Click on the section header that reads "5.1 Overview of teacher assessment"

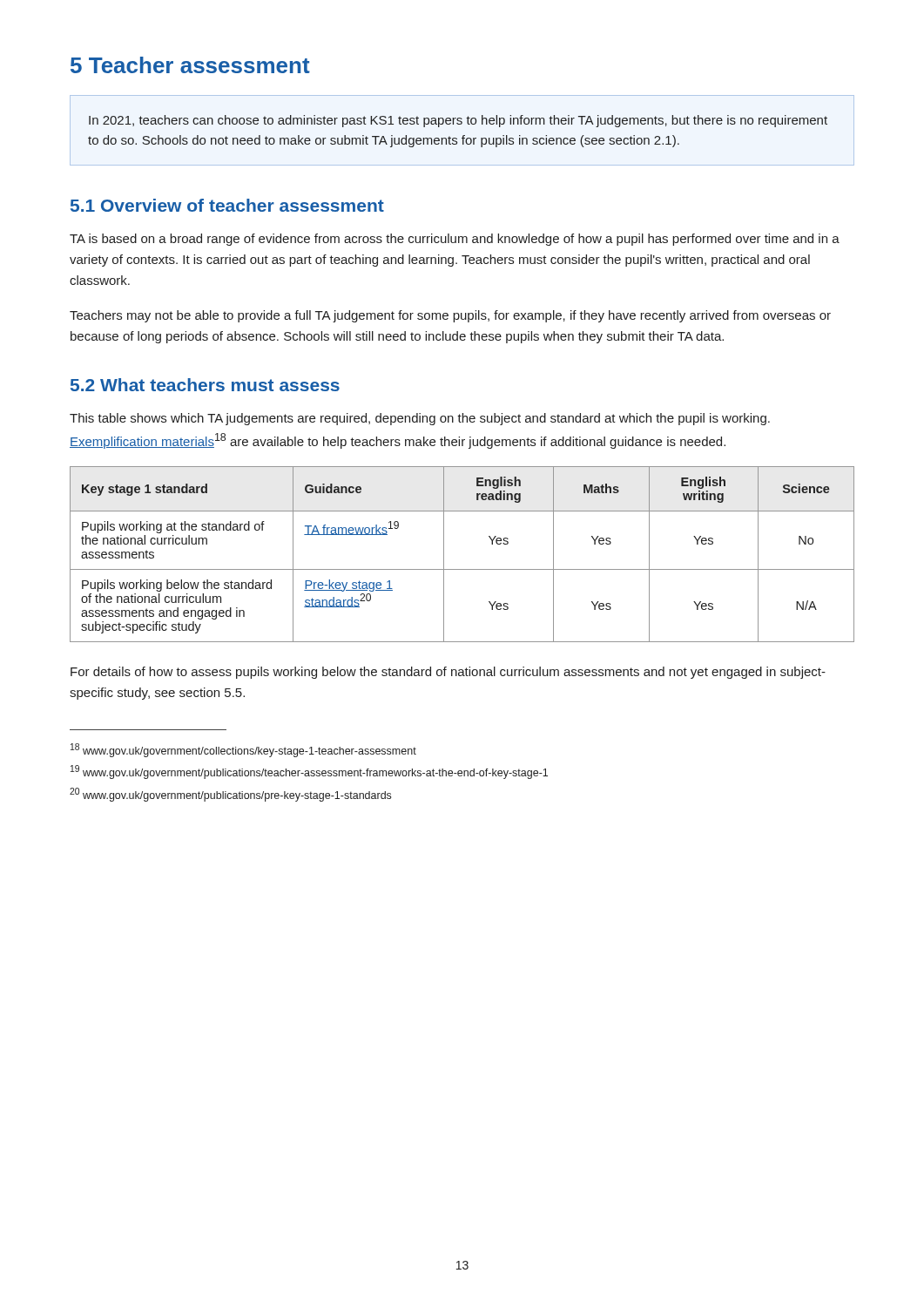click(x=227, y=205)
